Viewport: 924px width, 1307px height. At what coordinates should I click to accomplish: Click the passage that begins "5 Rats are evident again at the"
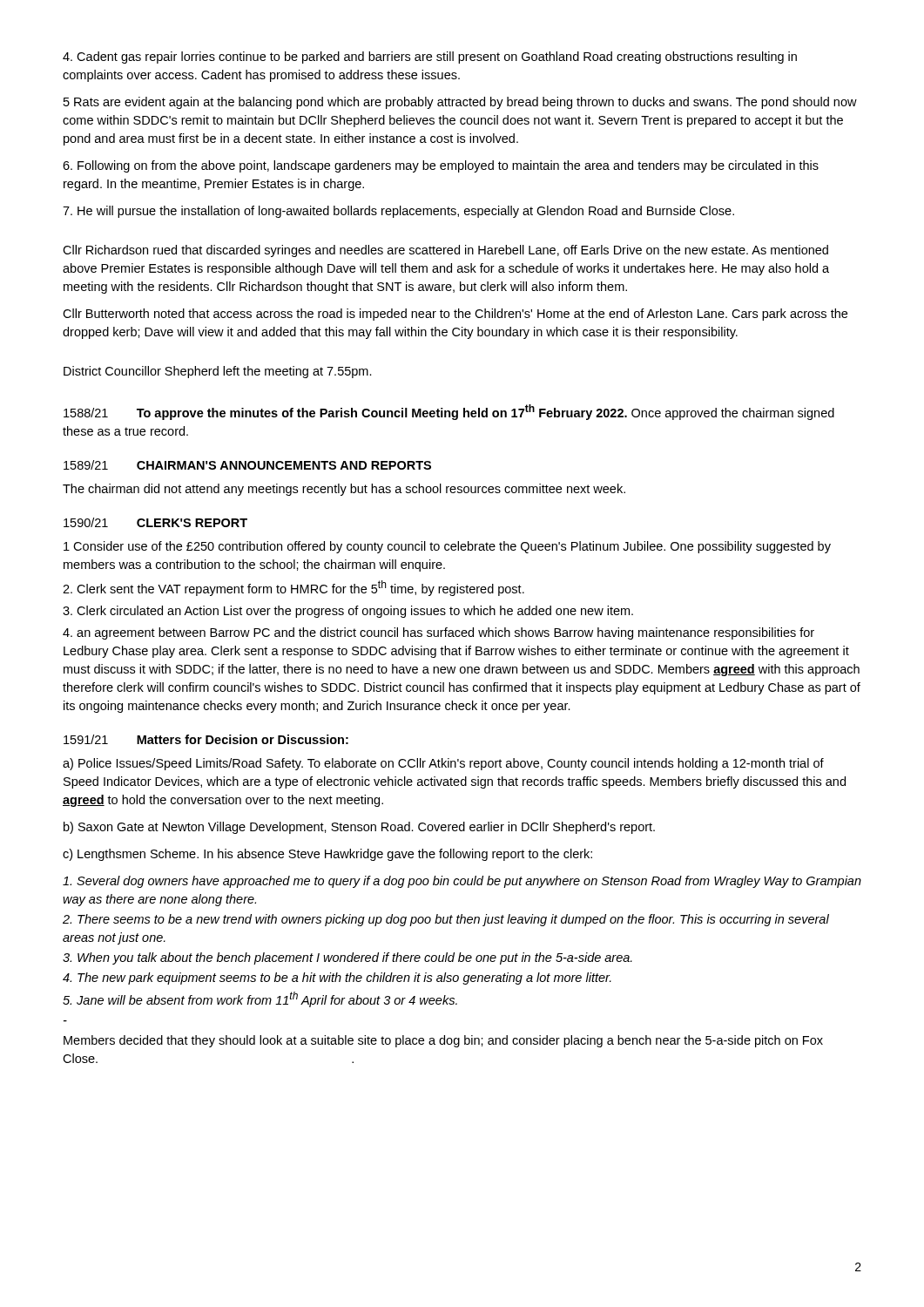(x=462, y=121)
